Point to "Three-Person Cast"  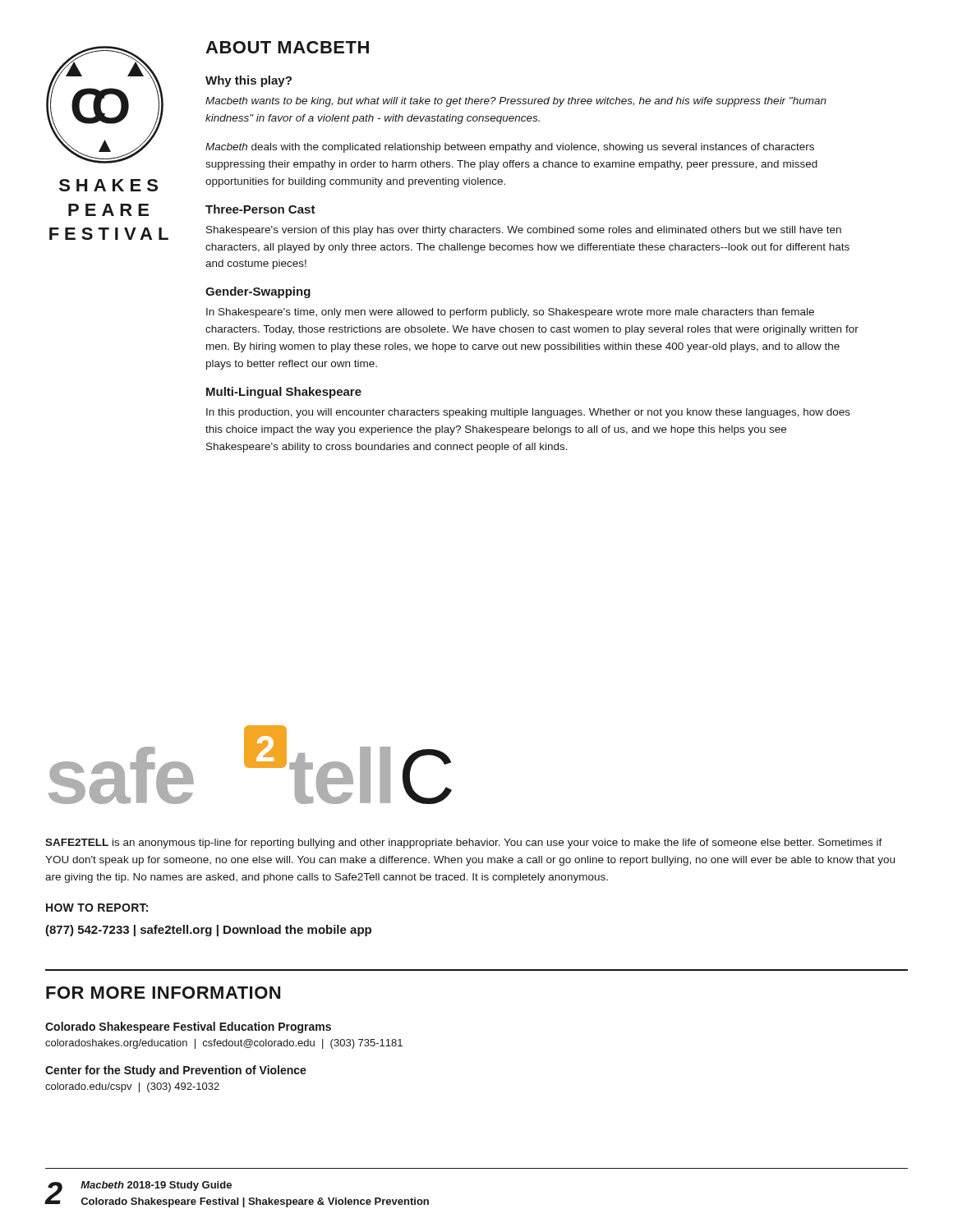point(260,209)
